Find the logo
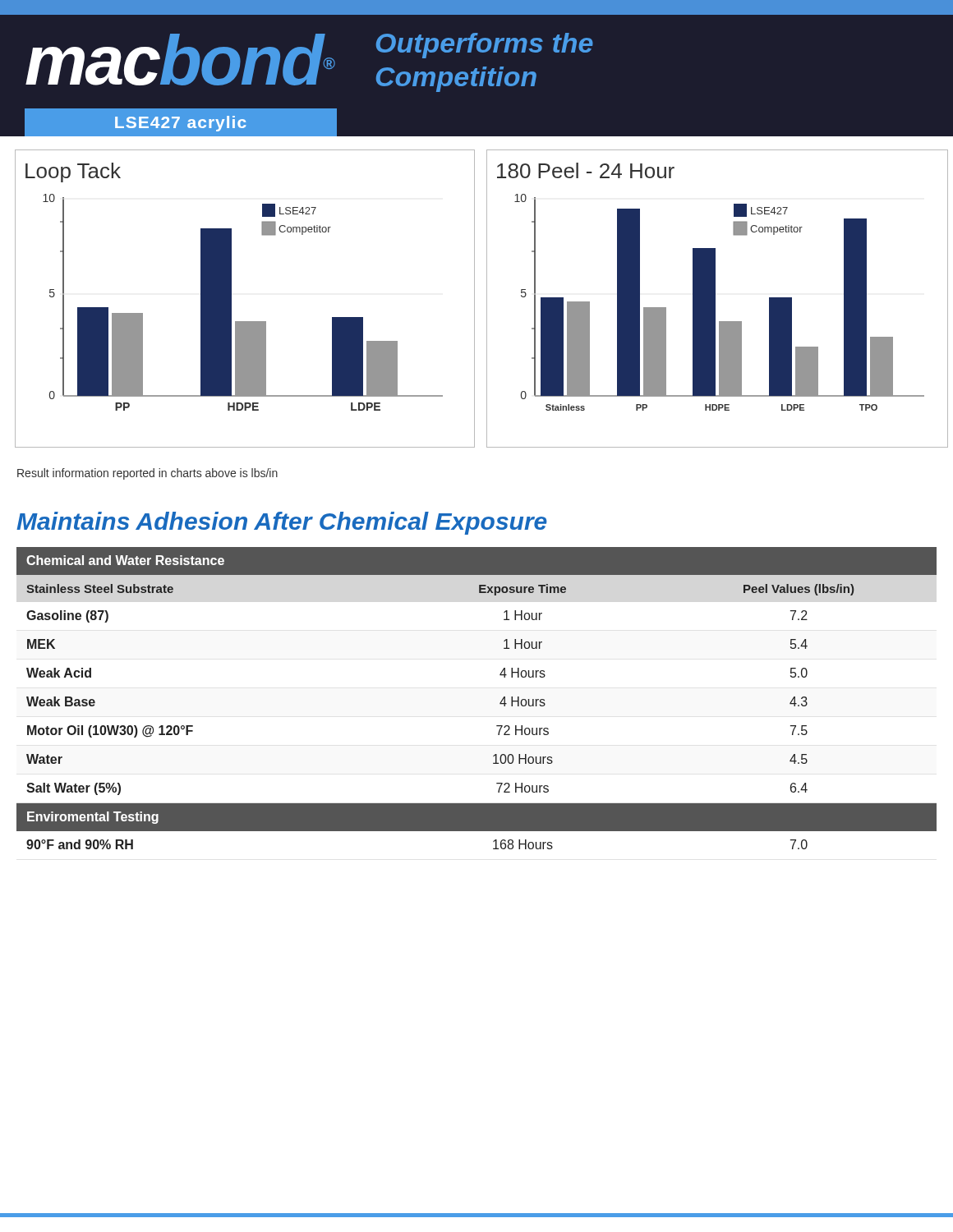 (476, 76)
